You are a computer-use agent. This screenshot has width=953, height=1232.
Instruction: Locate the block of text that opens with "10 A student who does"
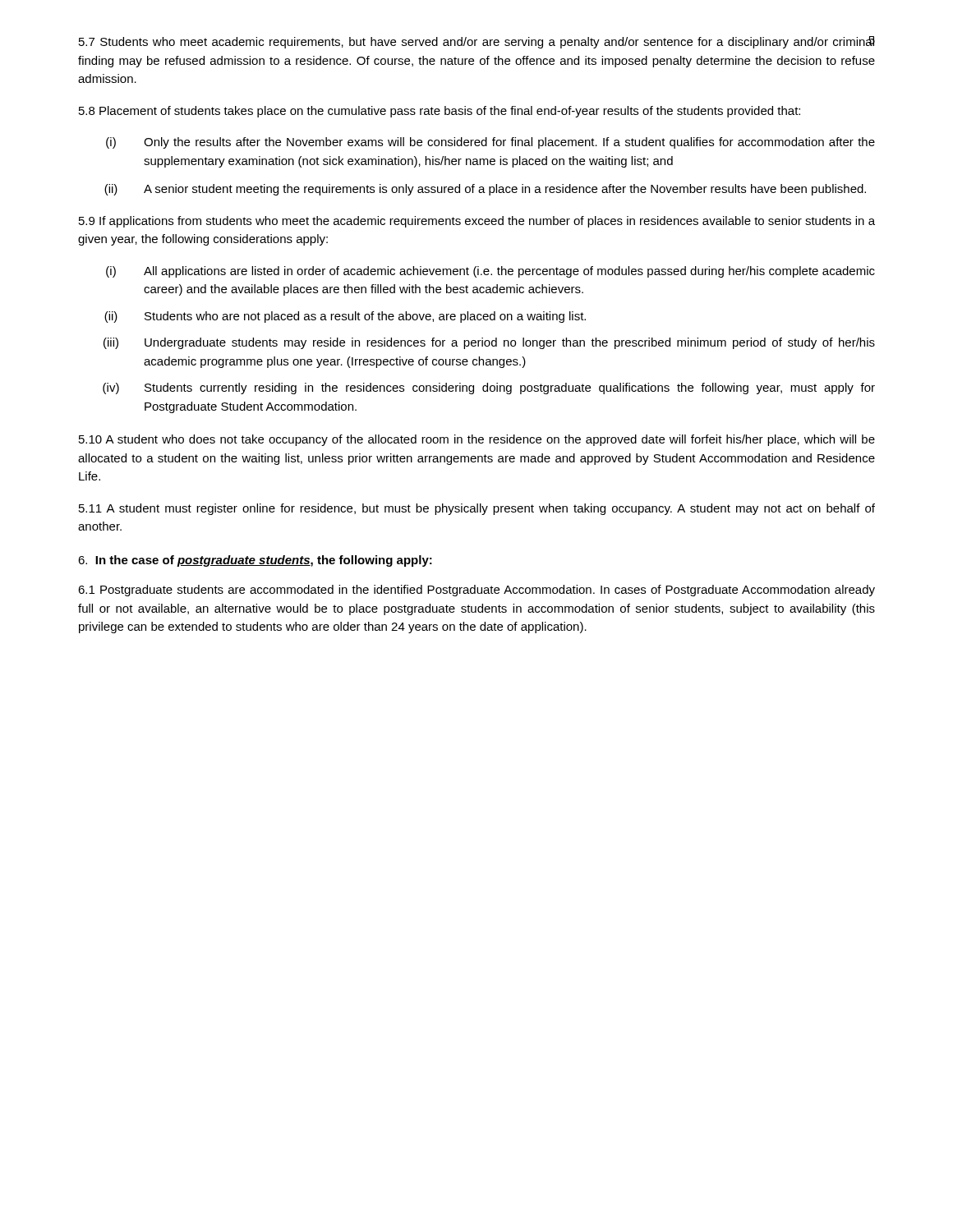(x=476, y=458)
